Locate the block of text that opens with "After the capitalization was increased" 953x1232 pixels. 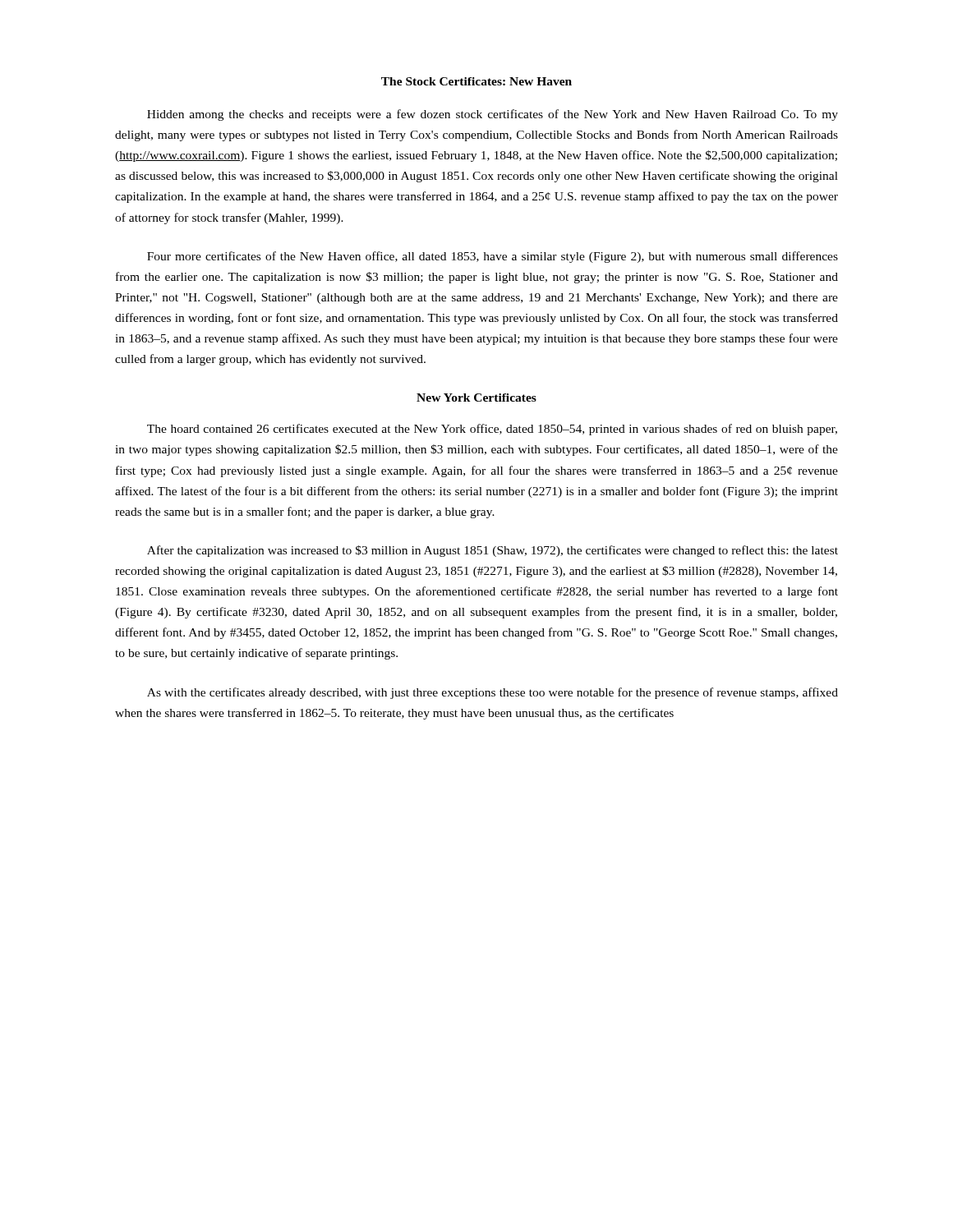click(x=476, y=601)
